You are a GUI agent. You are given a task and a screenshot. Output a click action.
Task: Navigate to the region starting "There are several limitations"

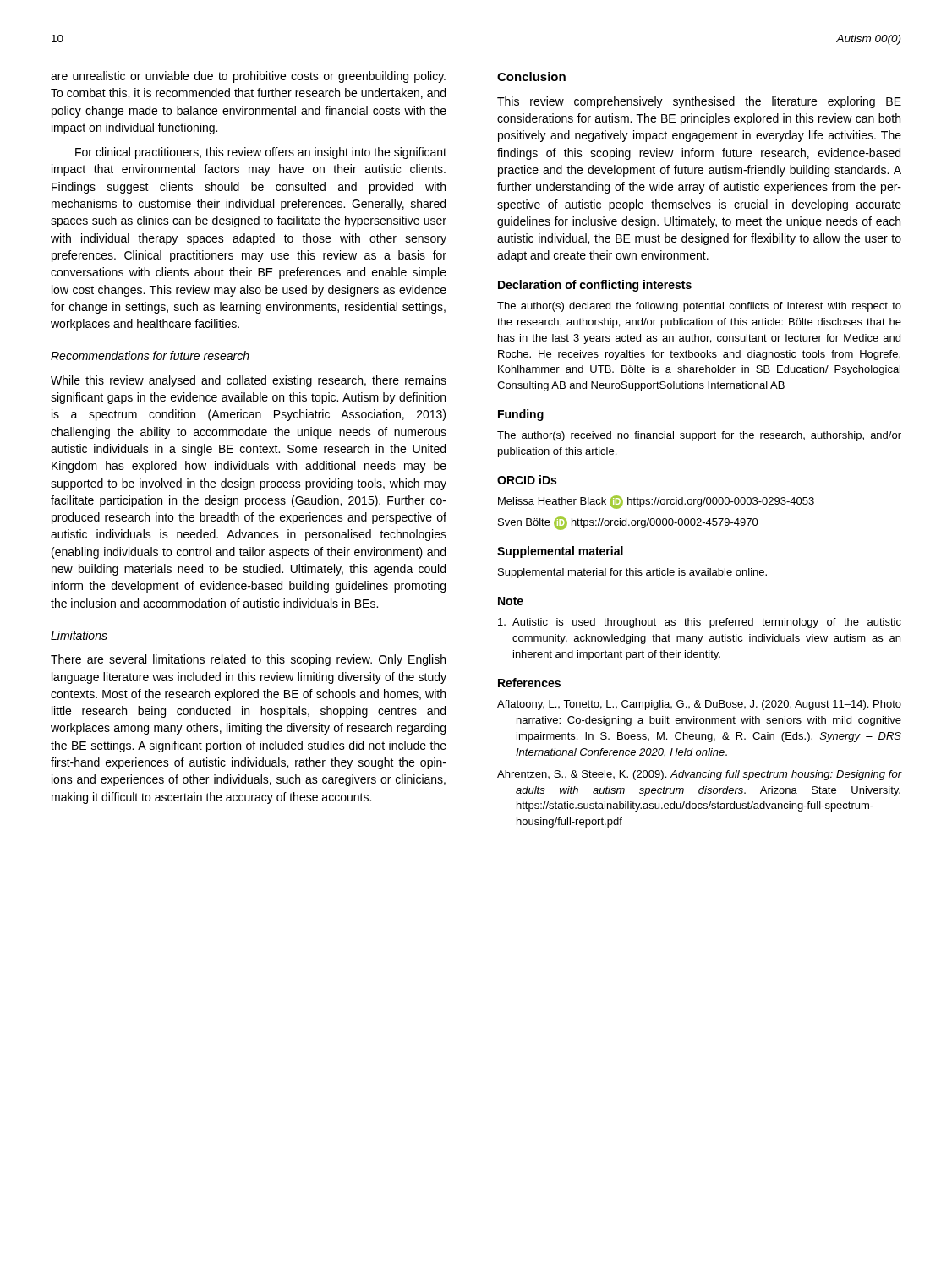point(249,728)
